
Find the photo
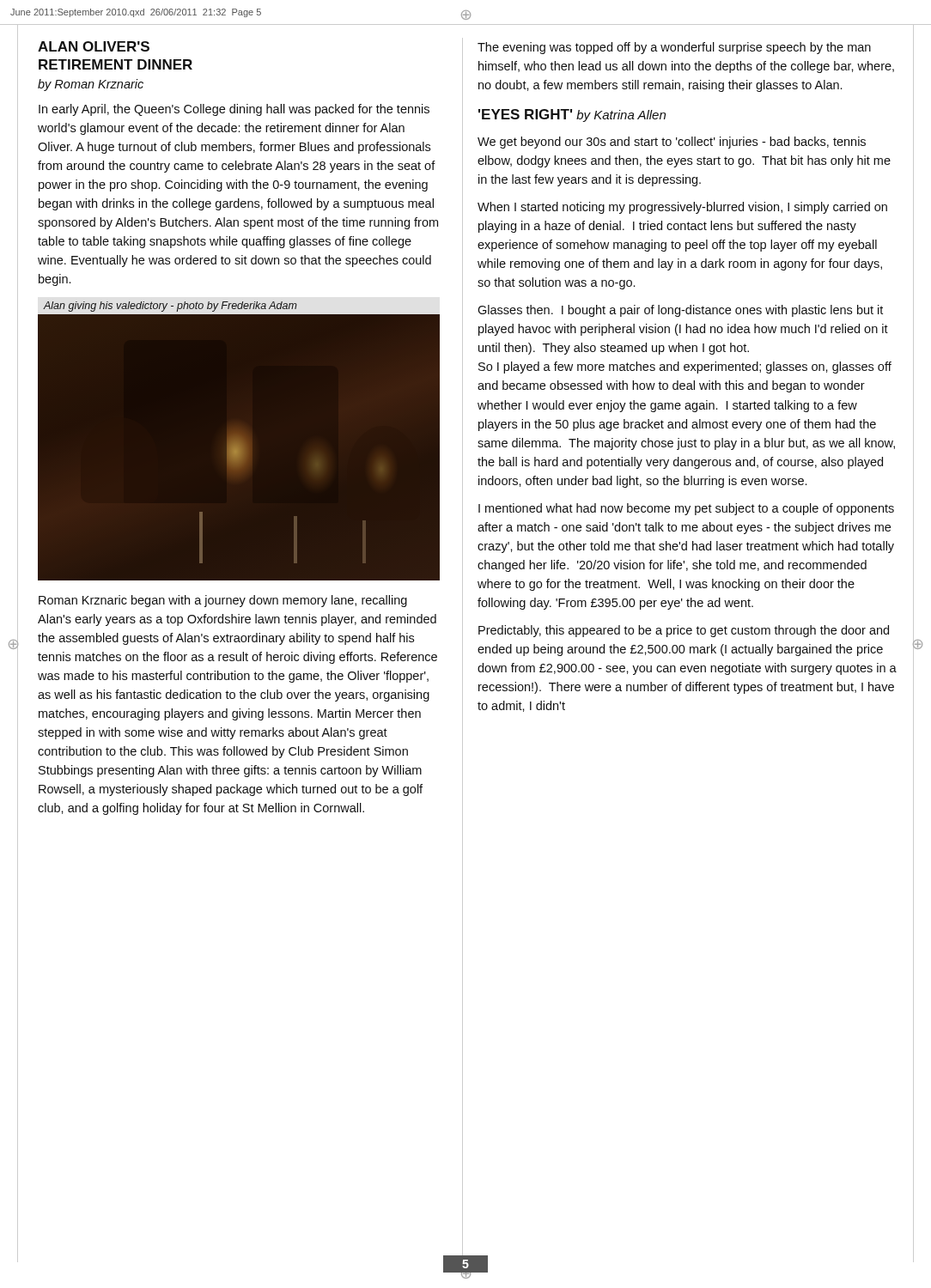pos(239,439)
